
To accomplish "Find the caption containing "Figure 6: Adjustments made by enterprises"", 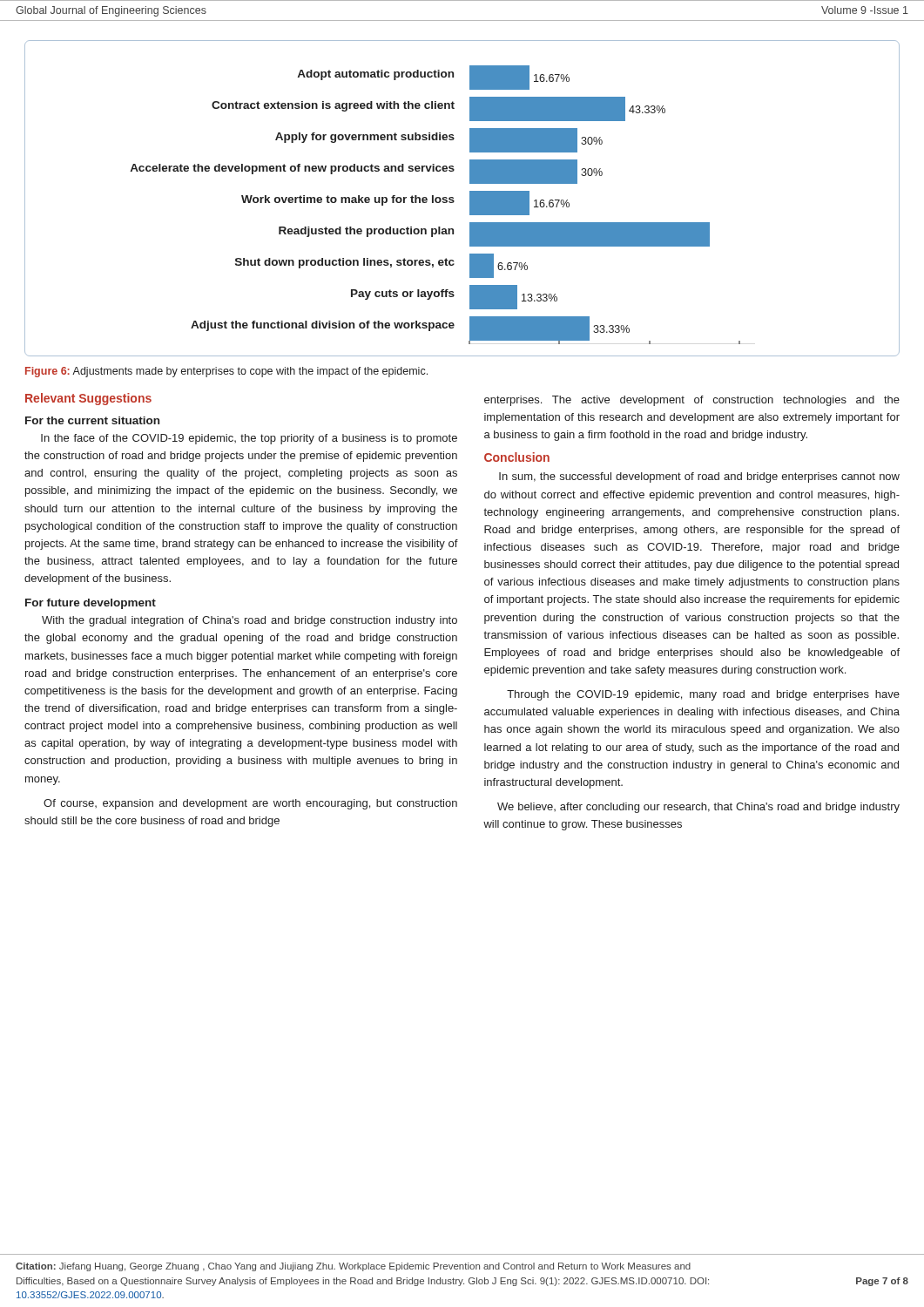I will 226,371.
